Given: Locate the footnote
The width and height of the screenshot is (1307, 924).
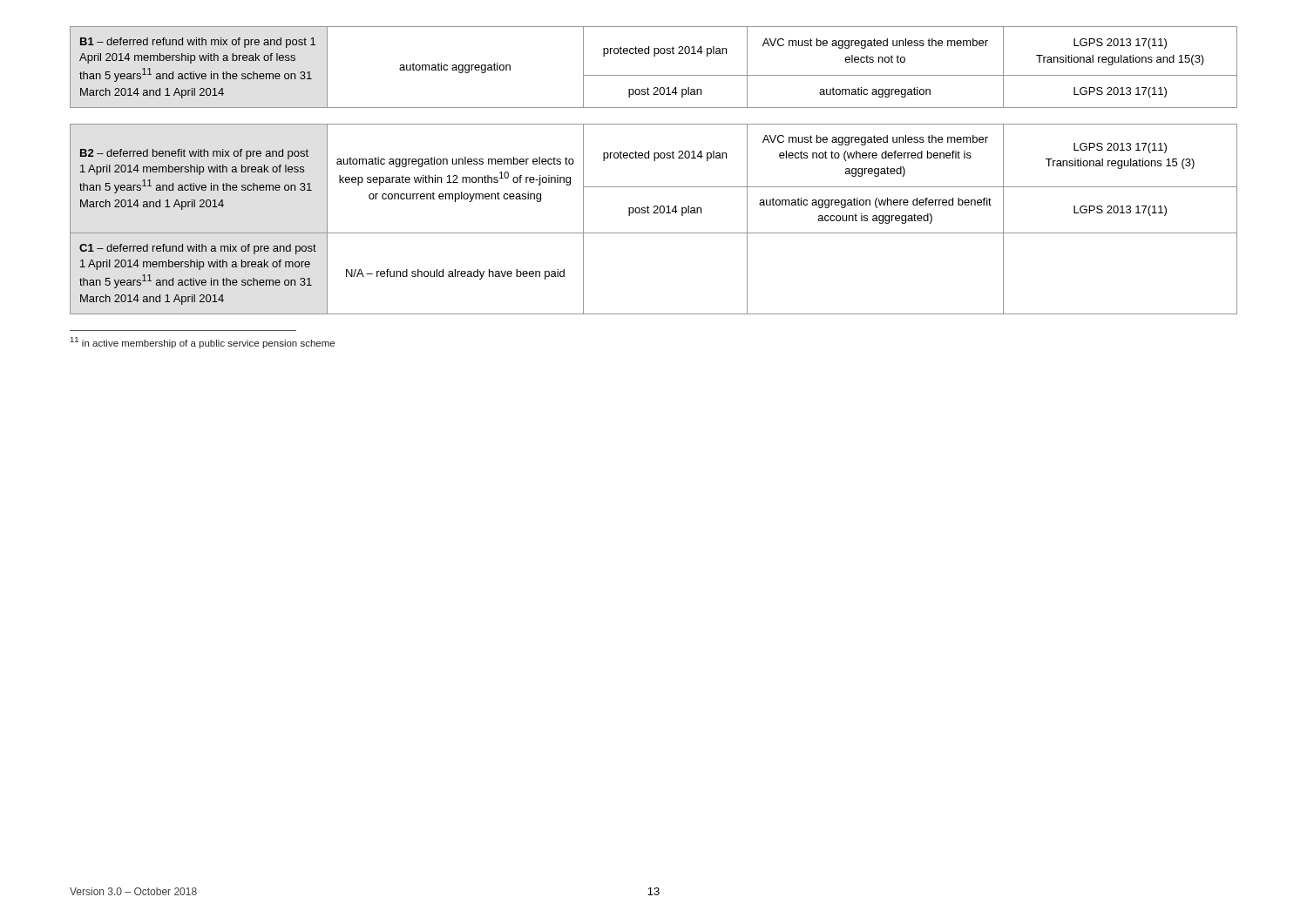Looking at the screenshot, I should coord(654,339).
